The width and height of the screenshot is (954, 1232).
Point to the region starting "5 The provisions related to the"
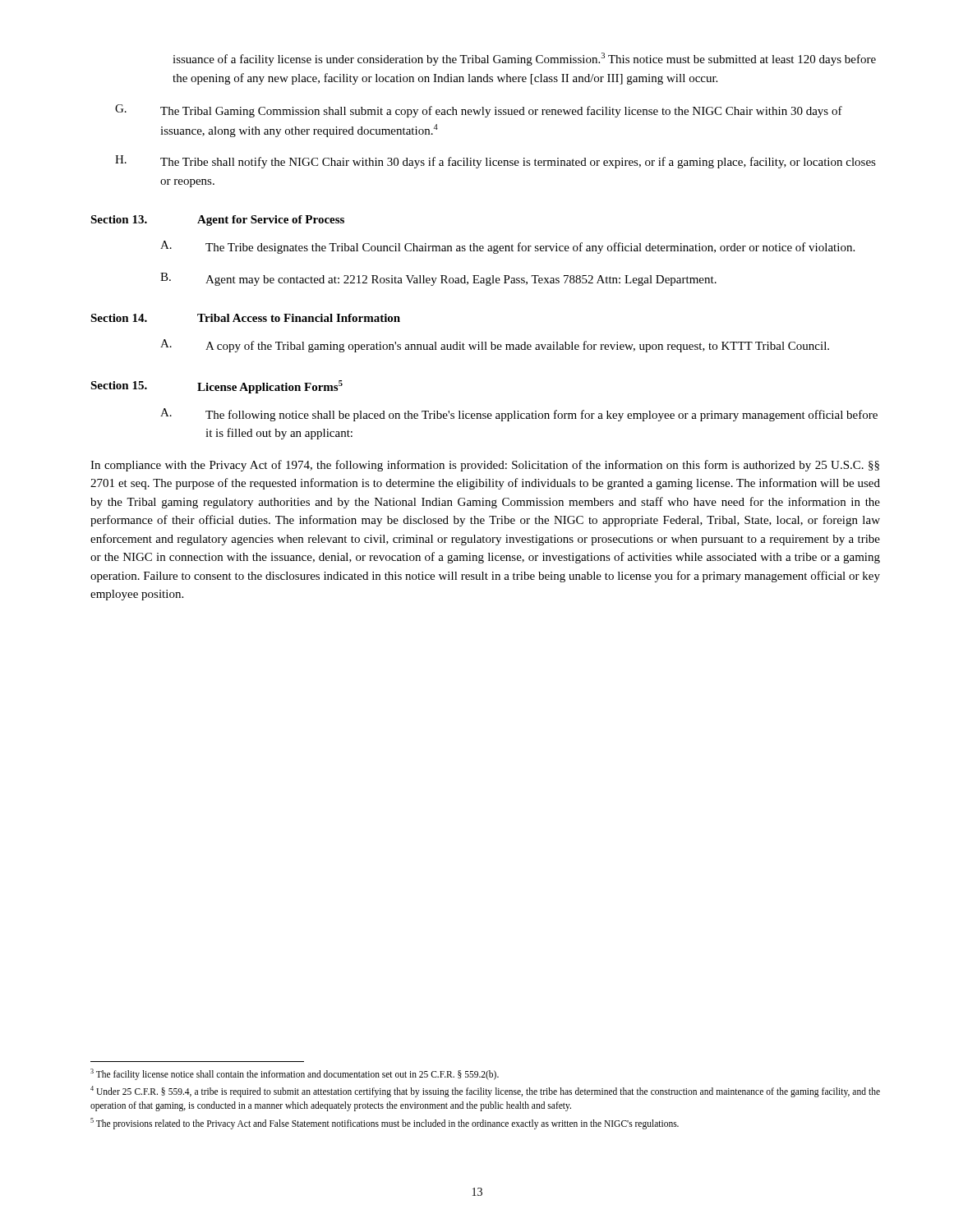485,1123
